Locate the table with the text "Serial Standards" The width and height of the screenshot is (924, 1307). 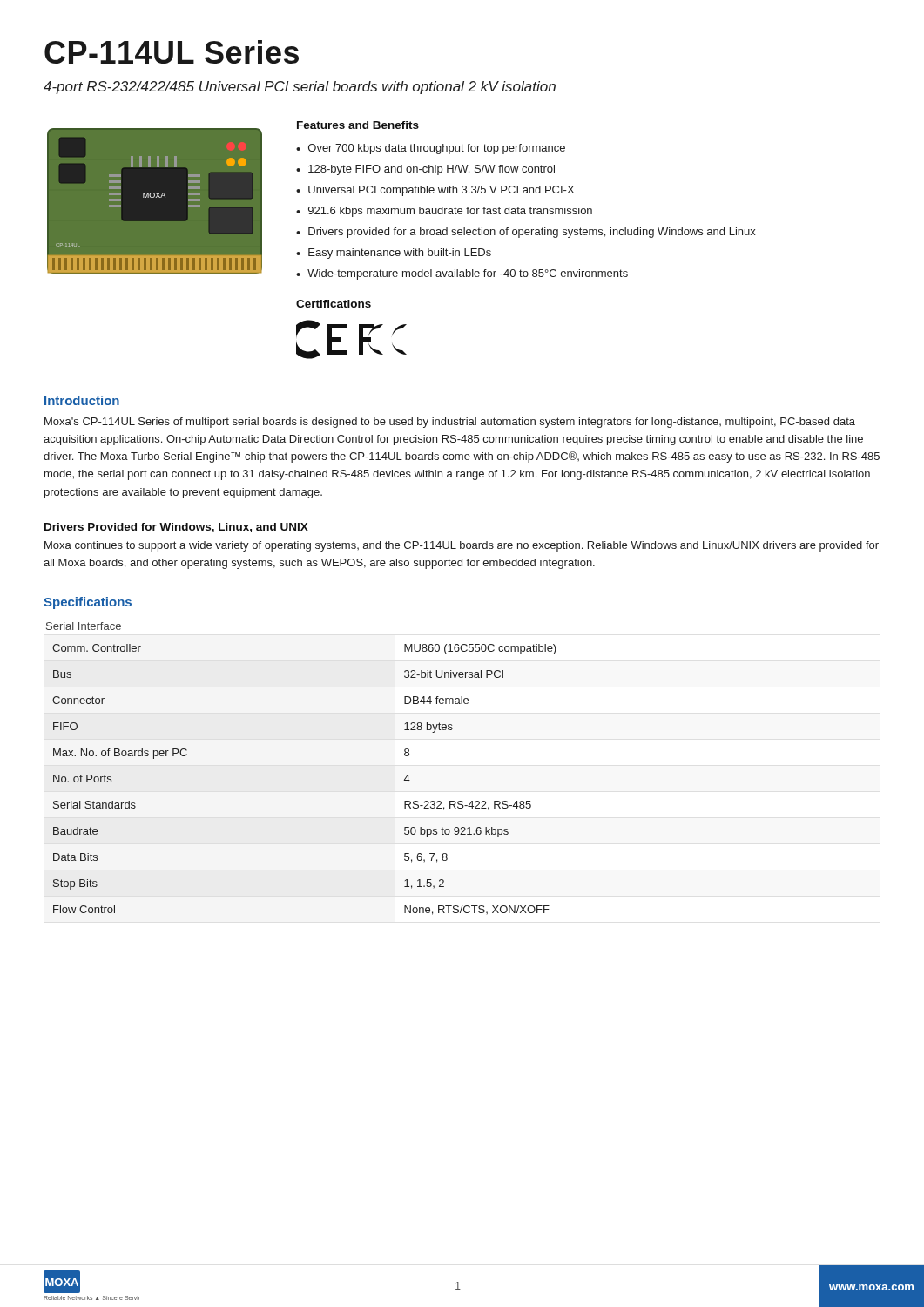(x=462, y=779)
